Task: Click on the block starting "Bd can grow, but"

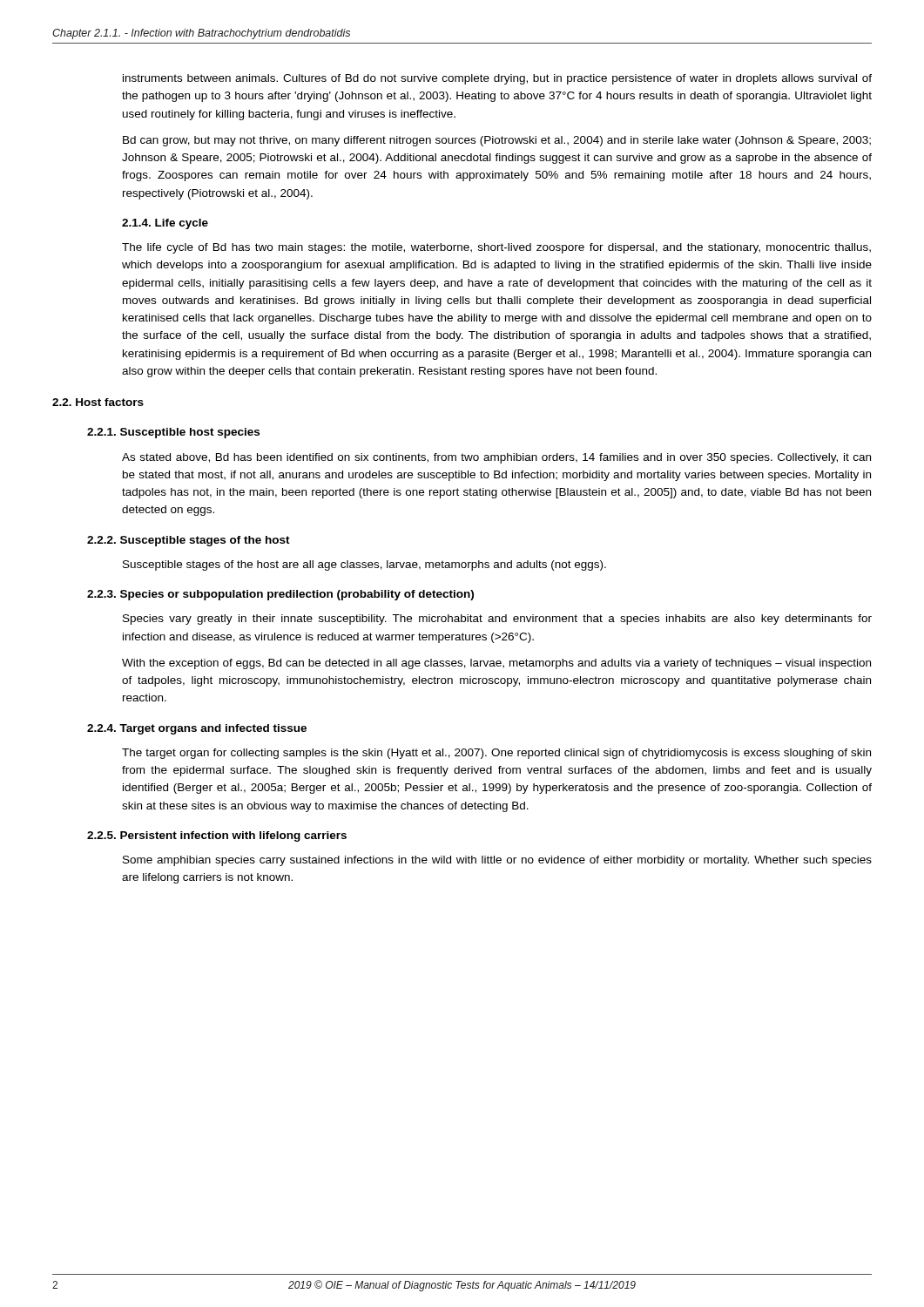Action: point(497,167)
